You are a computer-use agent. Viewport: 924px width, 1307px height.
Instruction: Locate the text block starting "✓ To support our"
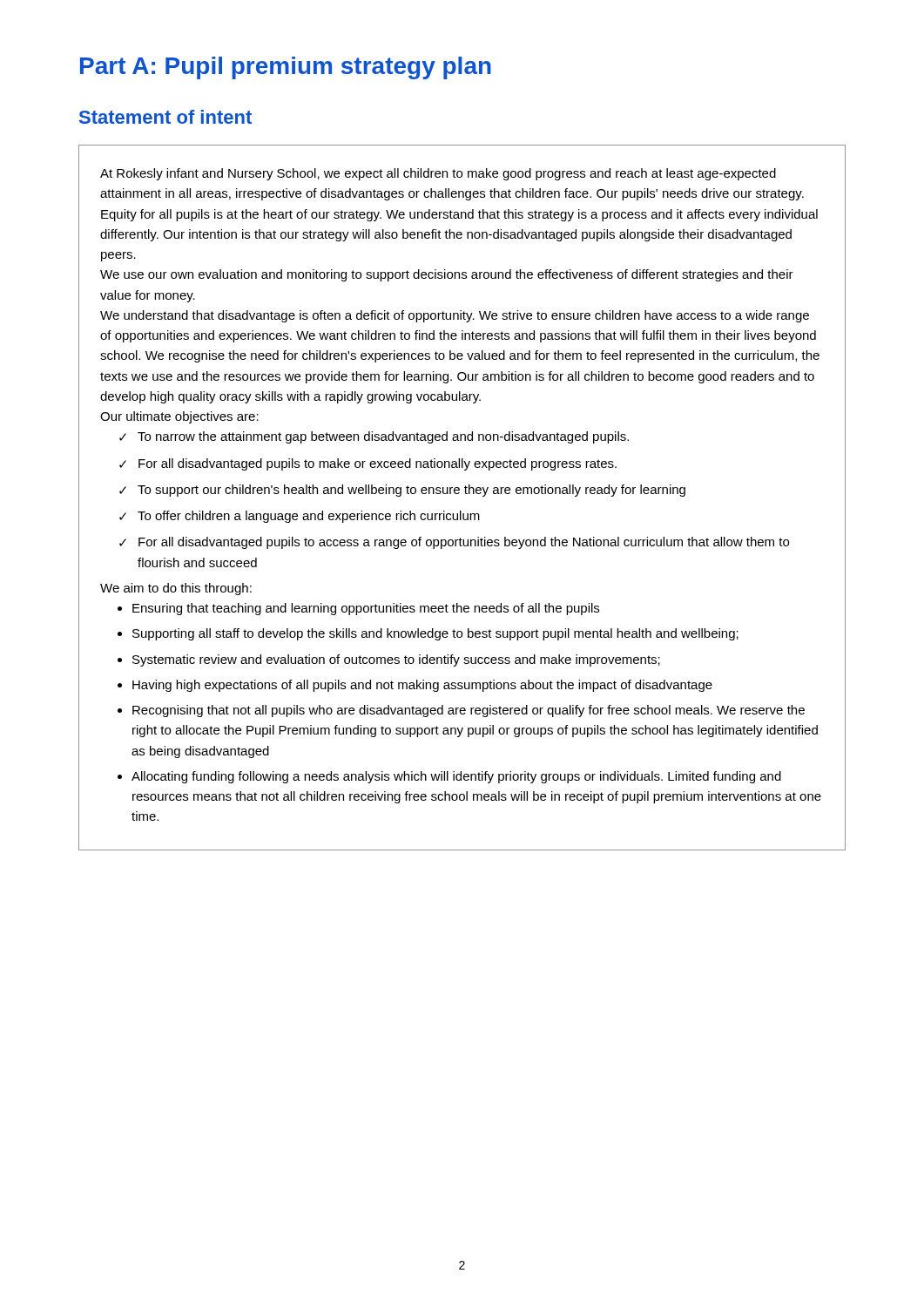pyautogui.click(x=402, y=490)
